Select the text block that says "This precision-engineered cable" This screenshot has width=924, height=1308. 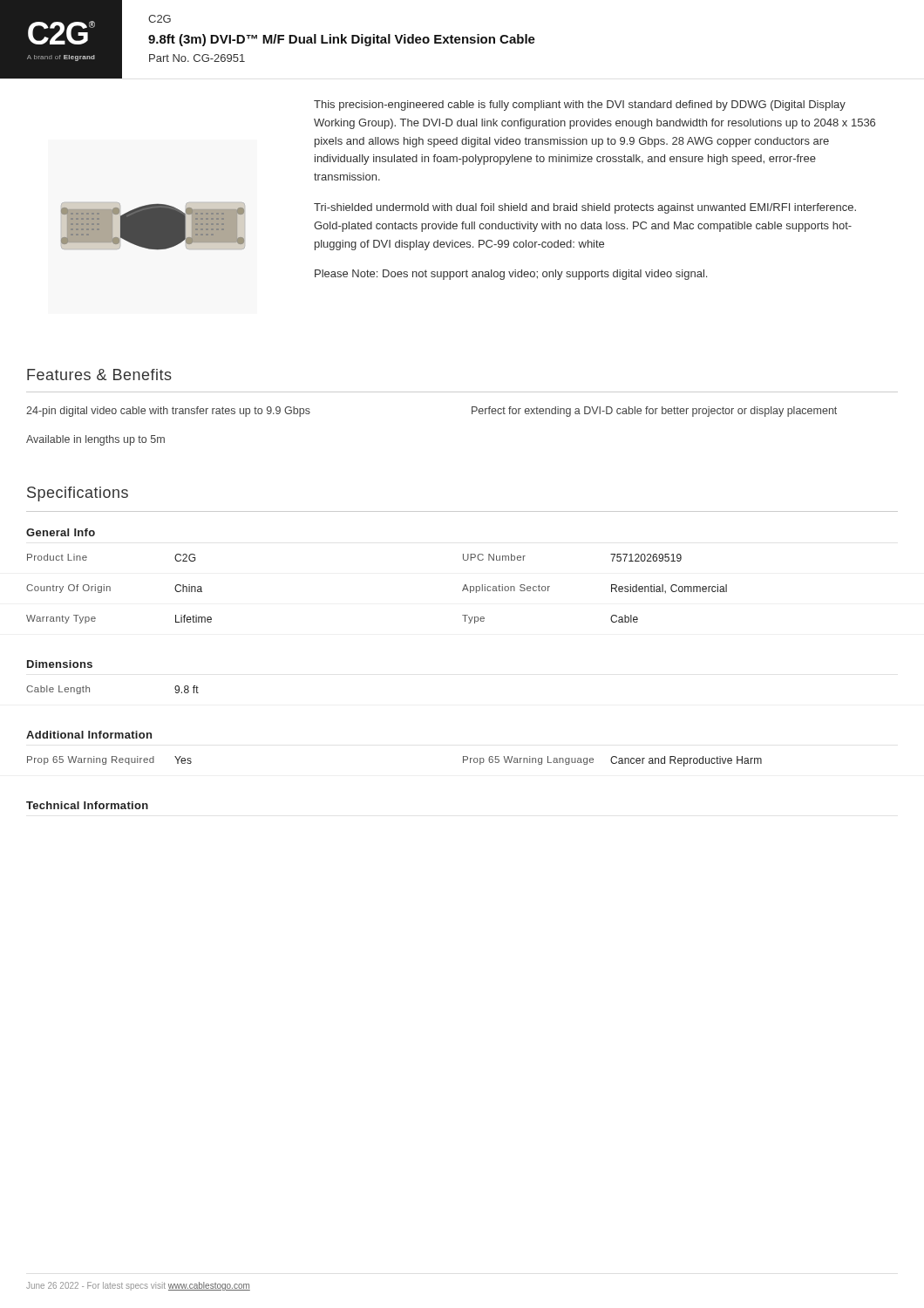[x=595, y=140]
